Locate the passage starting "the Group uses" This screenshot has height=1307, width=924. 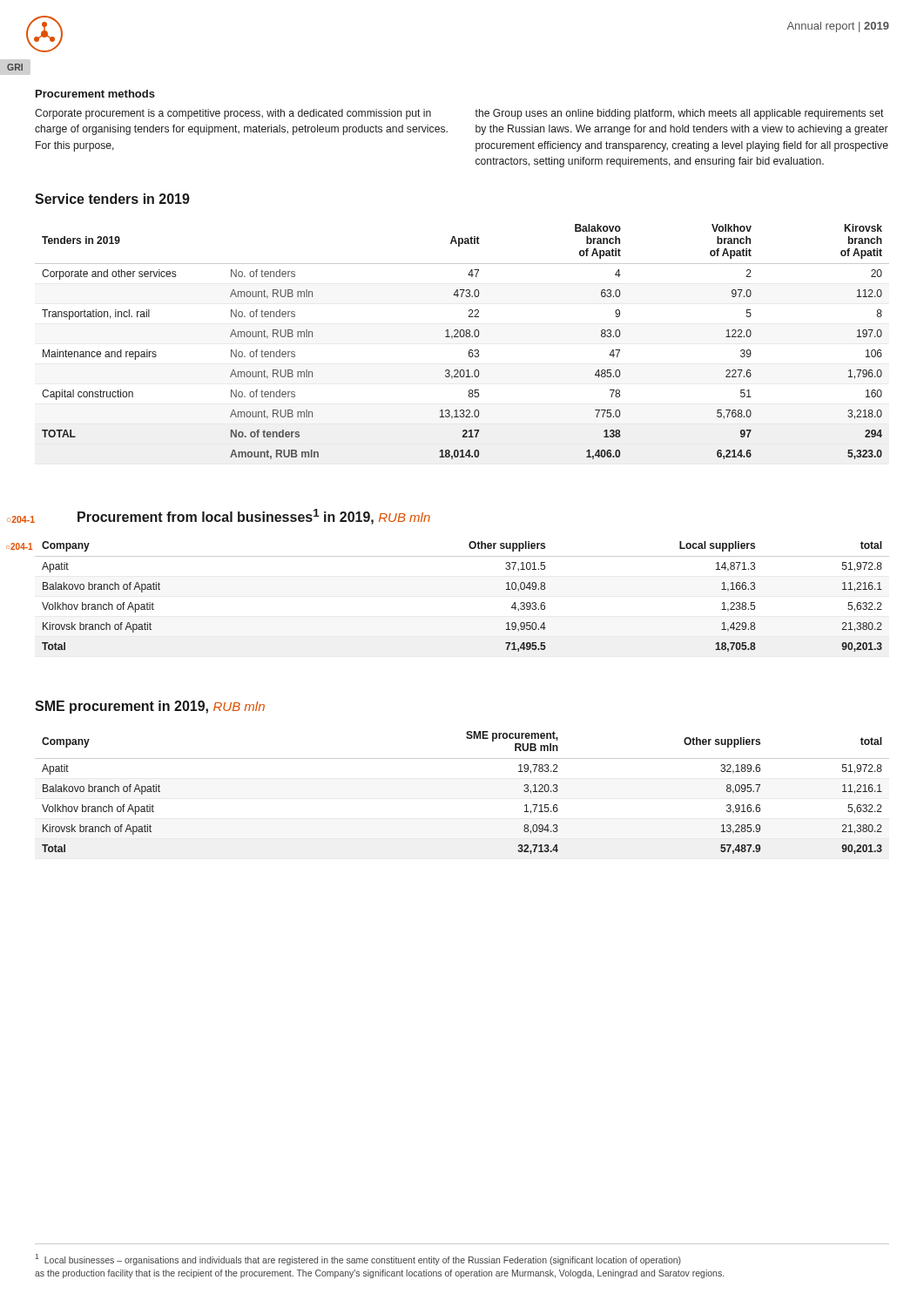point(682,137)
